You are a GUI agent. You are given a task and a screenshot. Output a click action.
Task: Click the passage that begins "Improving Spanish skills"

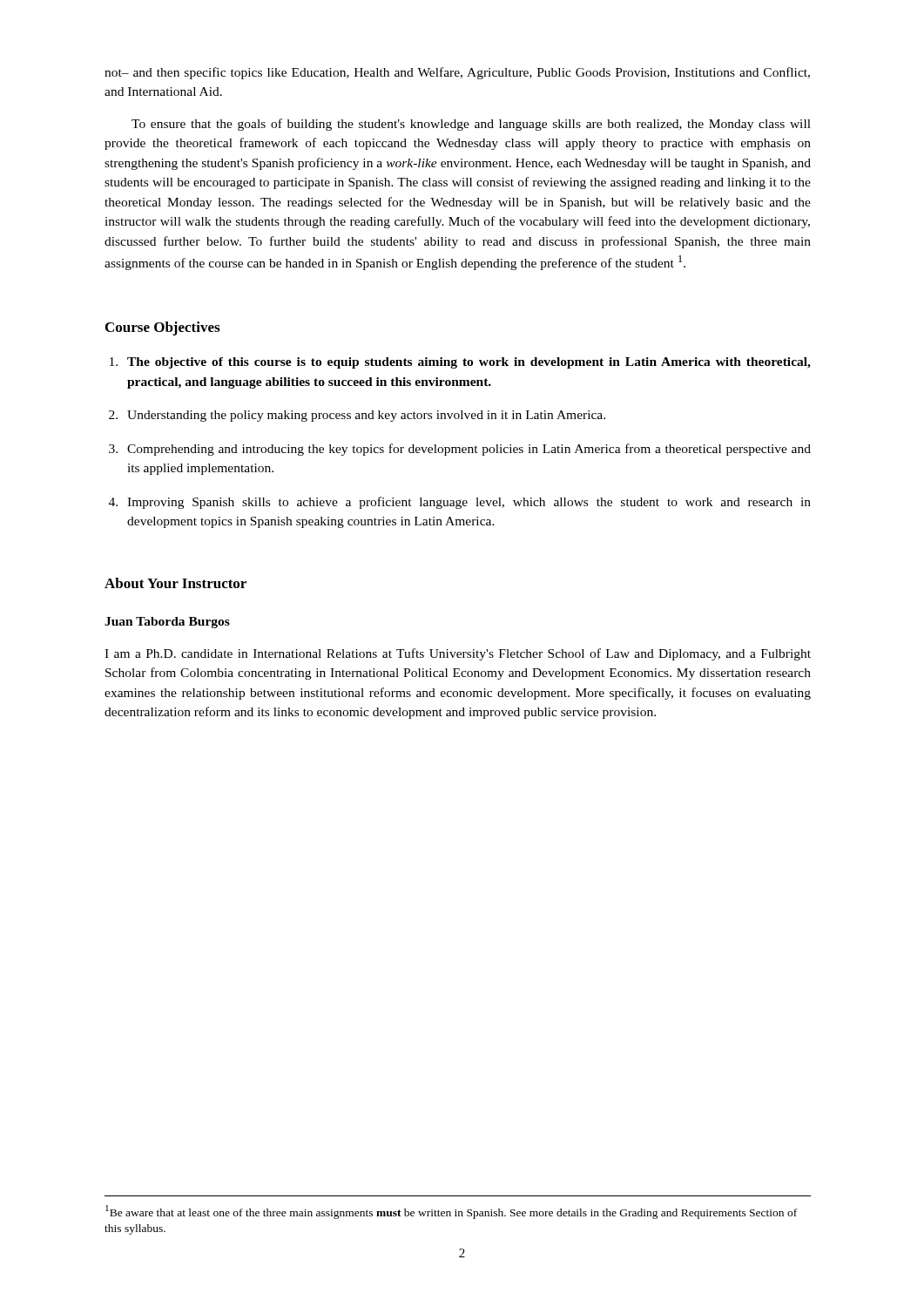[469, 511]
